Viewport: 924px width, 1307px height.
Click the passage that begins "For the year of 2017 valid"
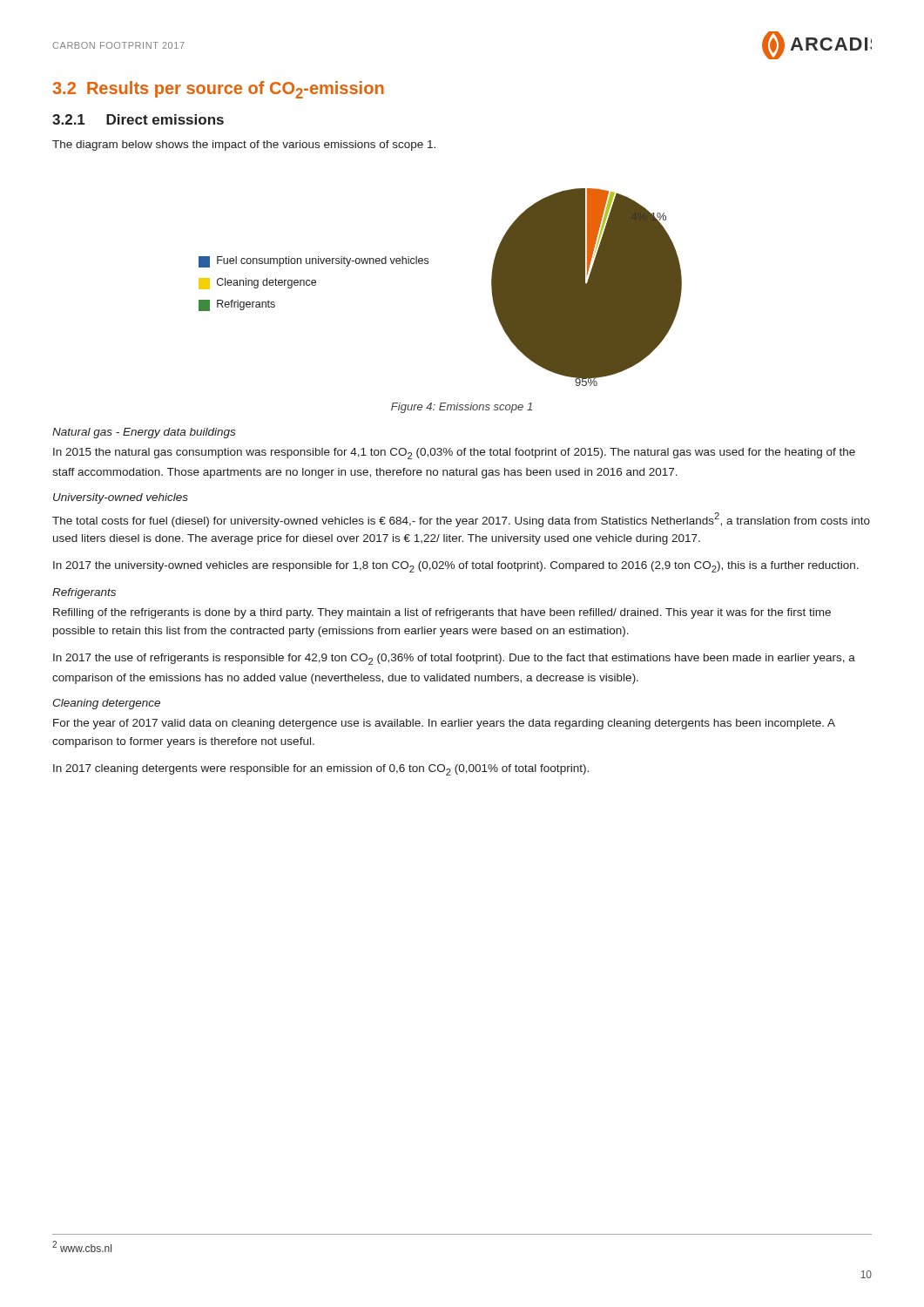tap(443, 732)
